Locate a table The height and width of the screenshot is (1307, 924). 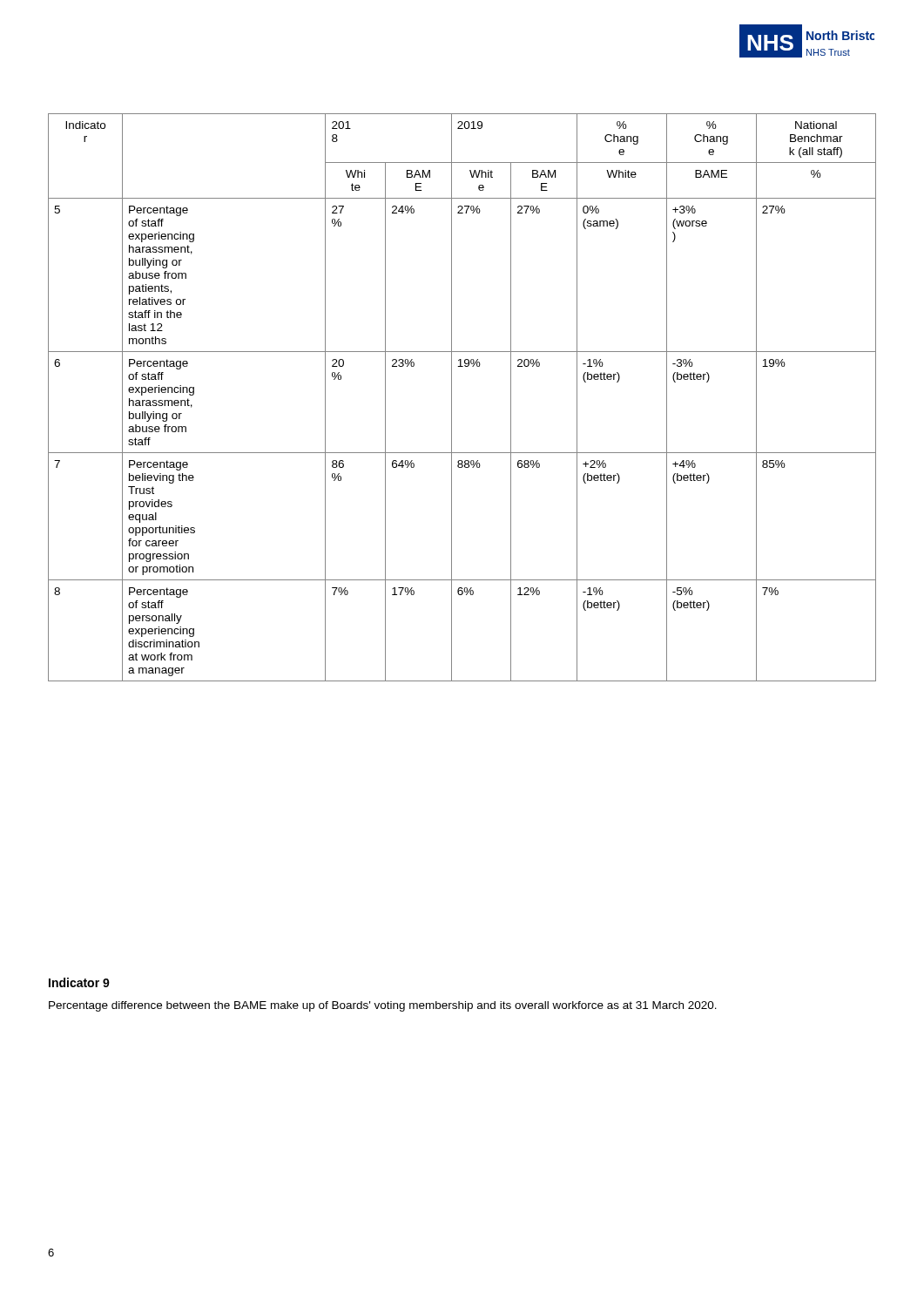(x=462, y=397)
